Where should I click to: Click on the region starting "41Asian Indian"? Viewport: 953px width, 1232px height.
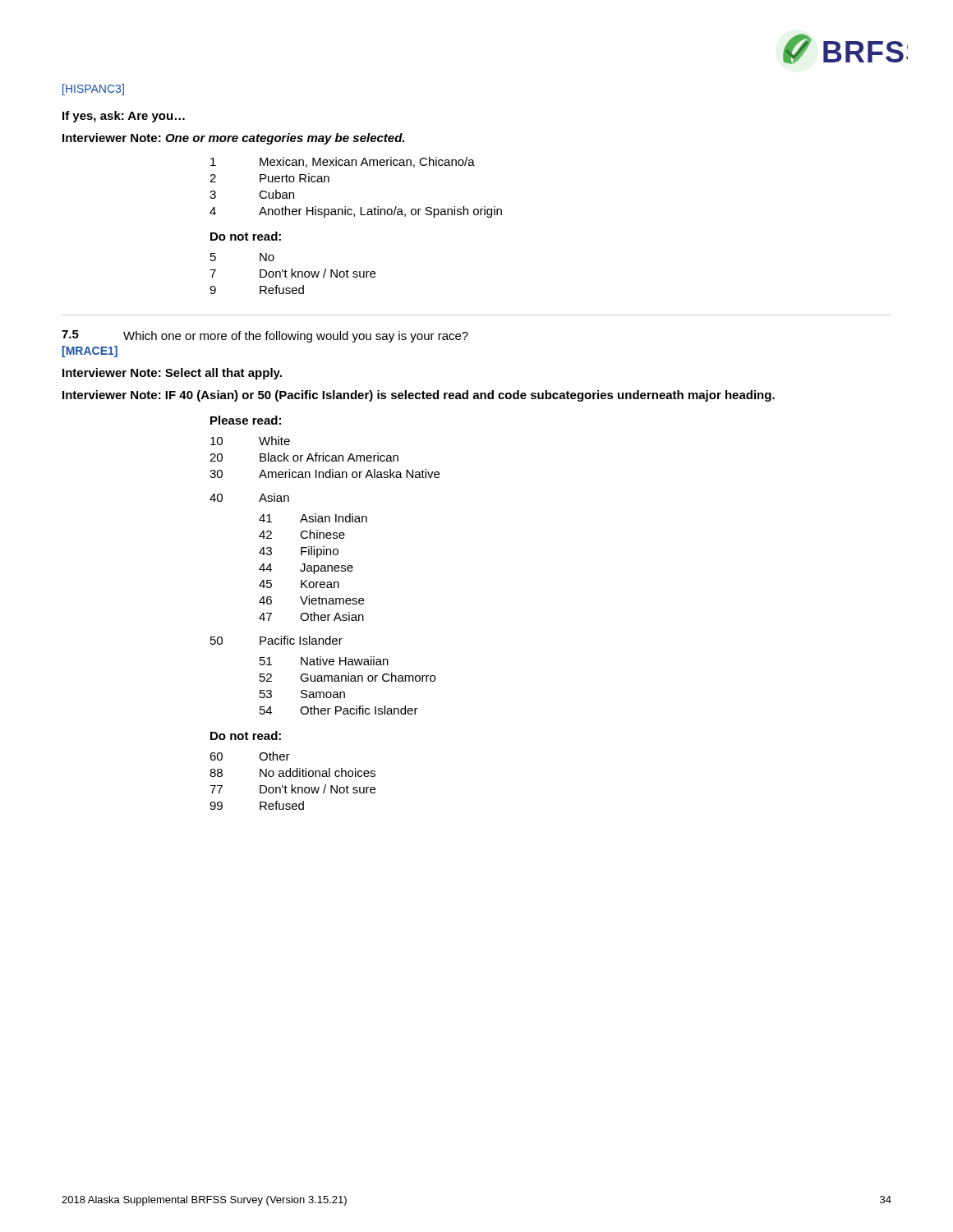tap(313, 518)
